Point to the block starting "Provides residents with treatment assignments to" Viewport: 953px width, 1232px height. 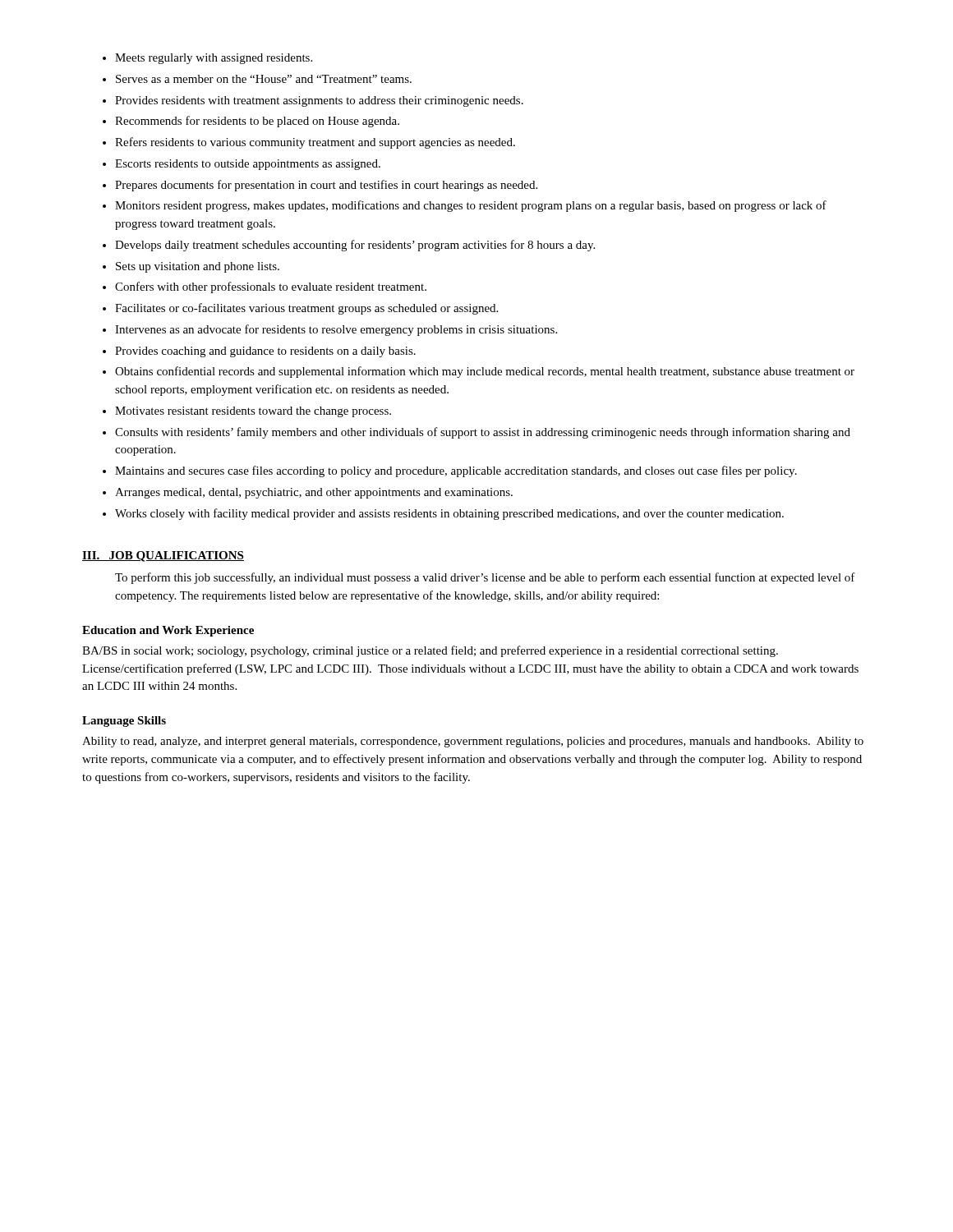(493, 100)
